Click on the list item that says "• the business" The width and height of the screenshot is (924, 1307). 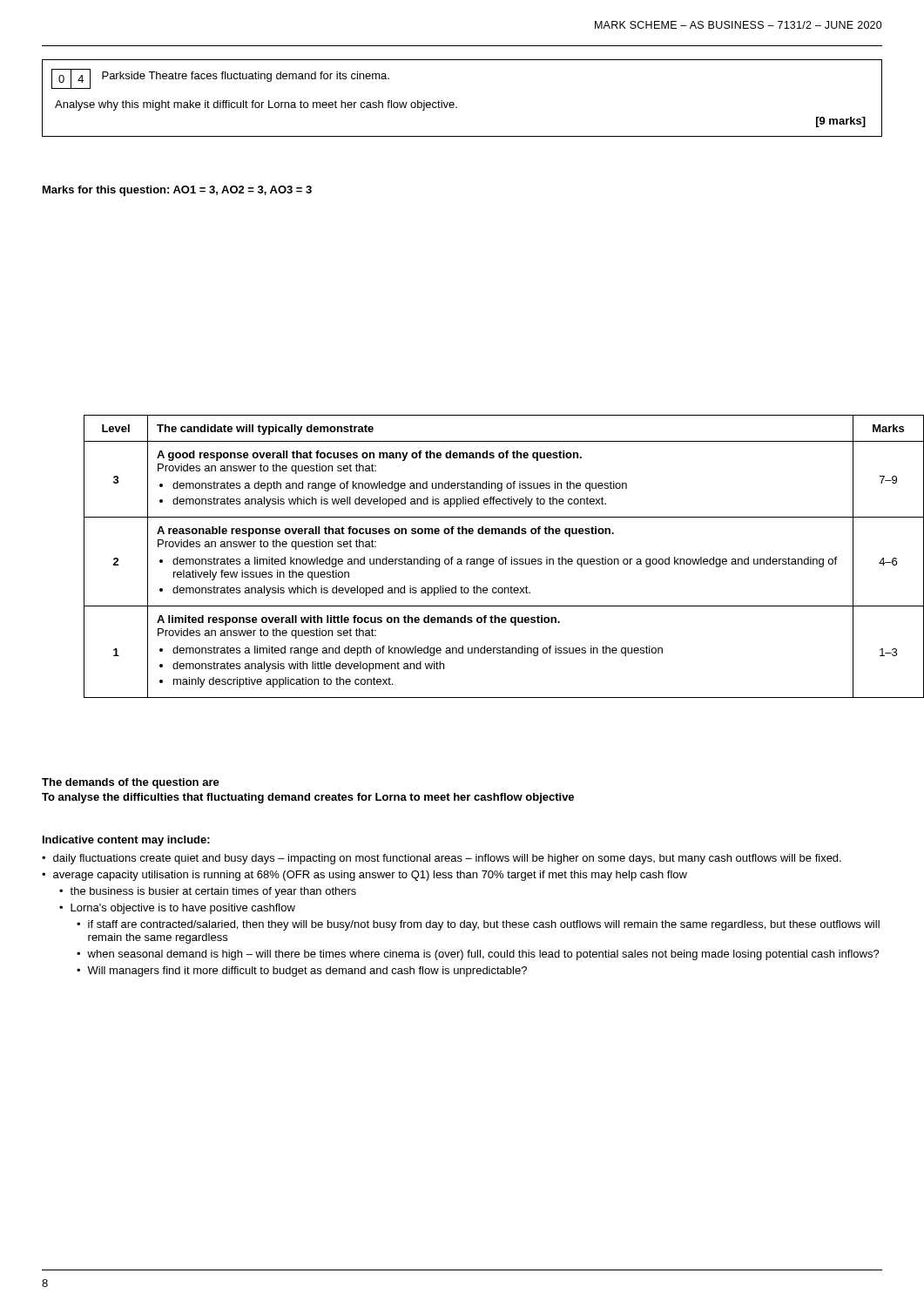click(x=208, y=891)
